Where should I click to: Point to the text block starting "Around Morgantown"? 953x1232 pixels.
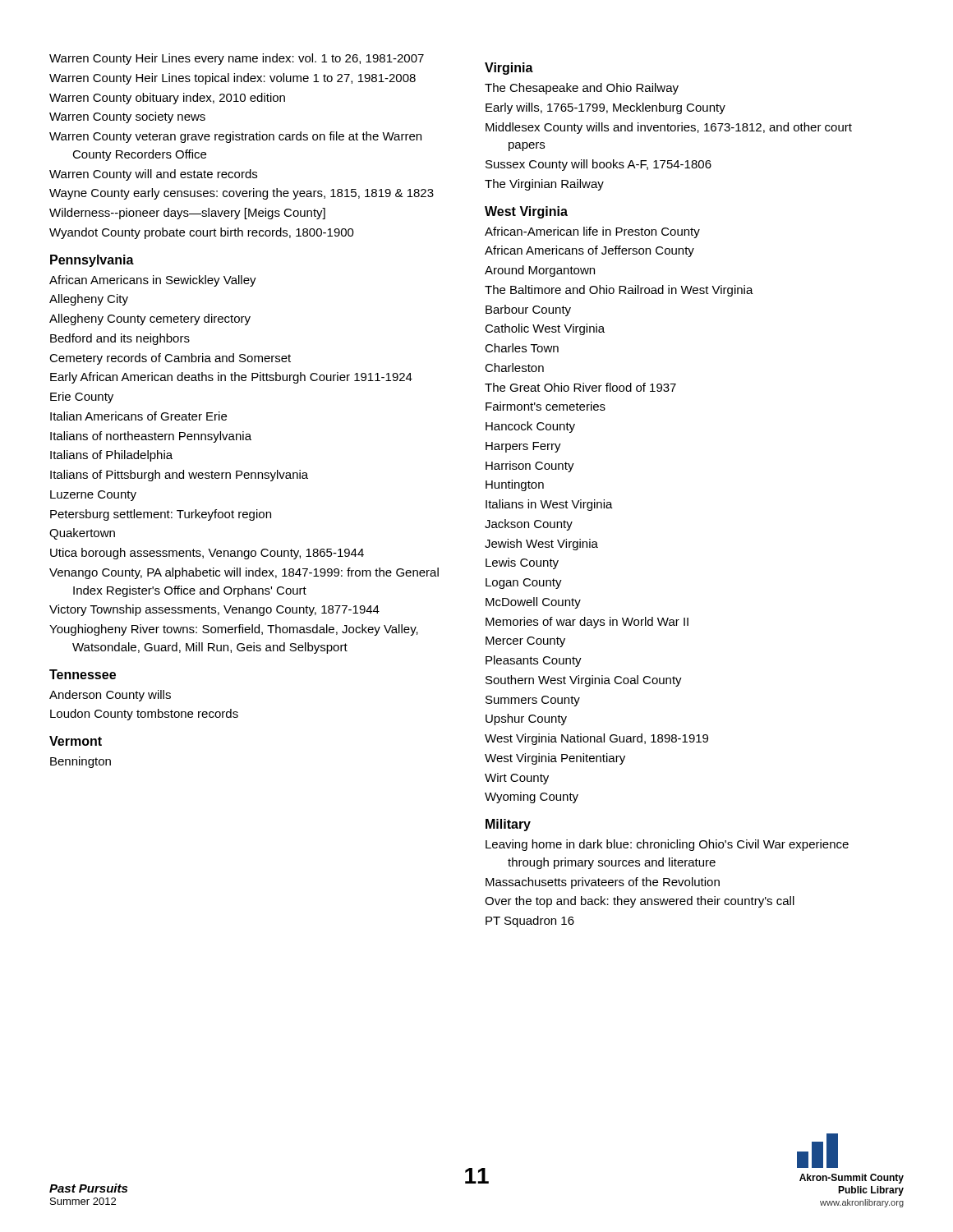coord(540,271)
